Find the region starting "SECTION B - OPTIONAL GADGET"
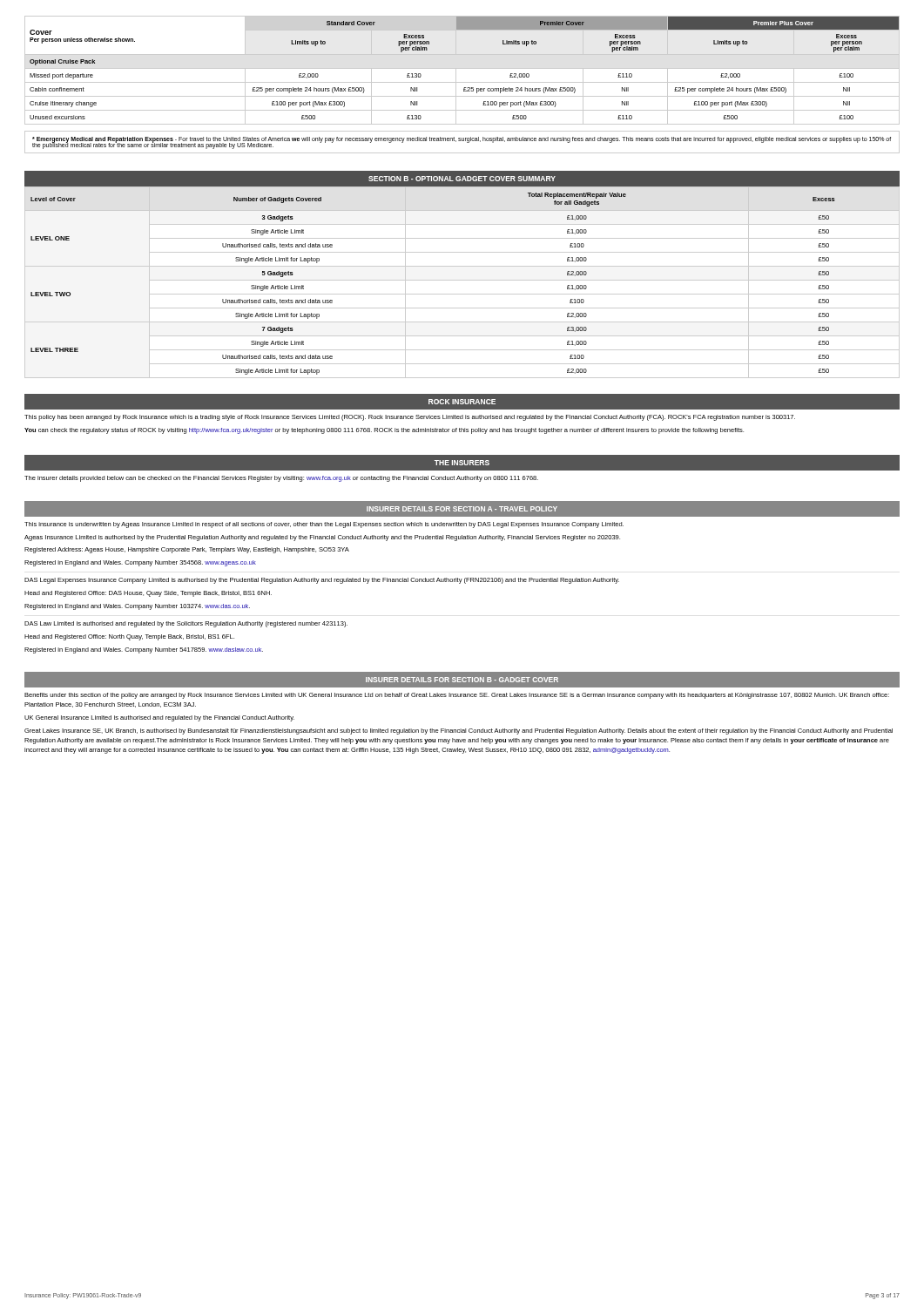The height and width of the screenshot is (1307, 924). 462,179
